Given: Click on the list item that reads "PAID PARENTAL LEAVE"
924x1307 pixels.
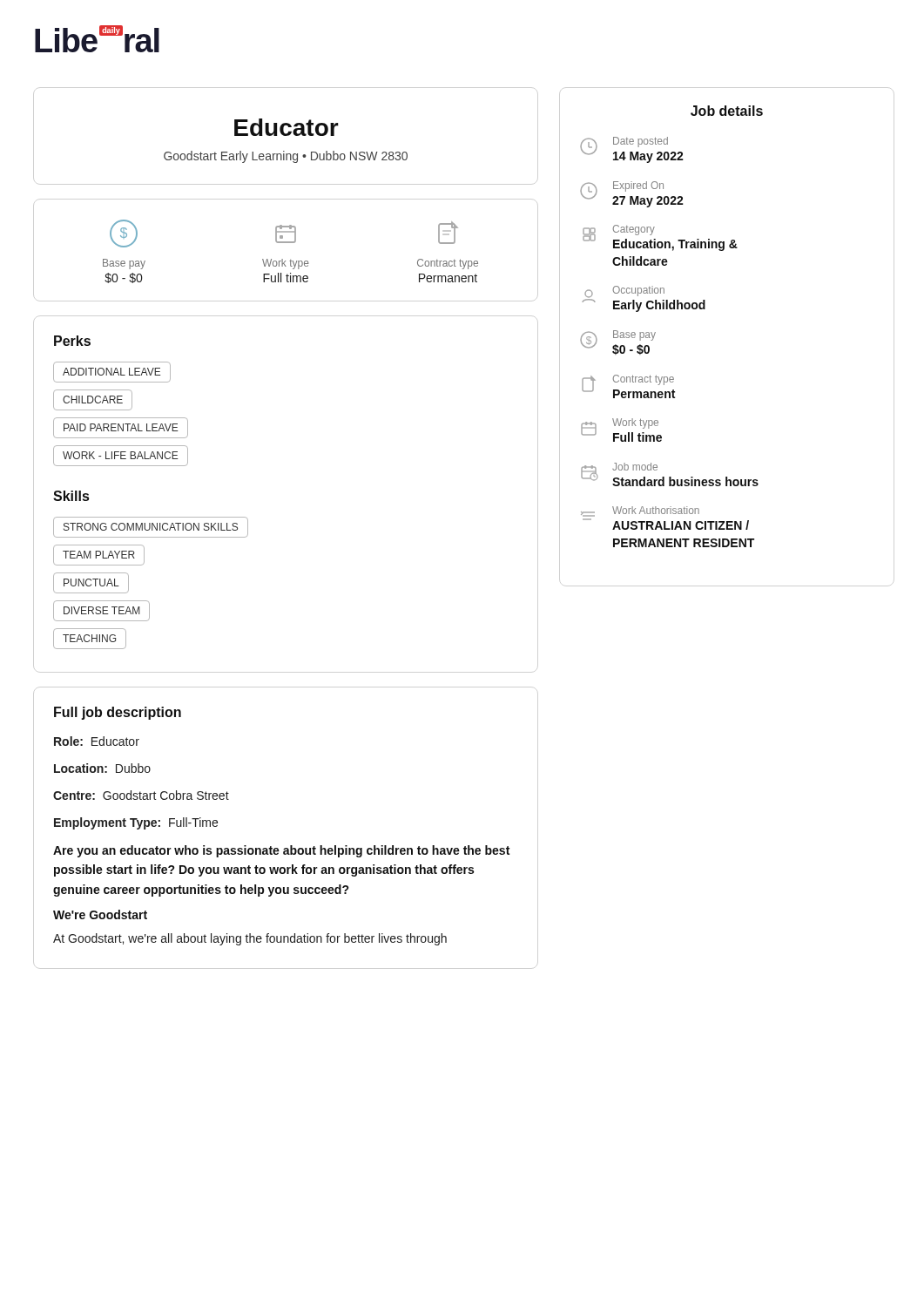Looking at the screenshot, I should pyautogui.click(x=120, y=428).
